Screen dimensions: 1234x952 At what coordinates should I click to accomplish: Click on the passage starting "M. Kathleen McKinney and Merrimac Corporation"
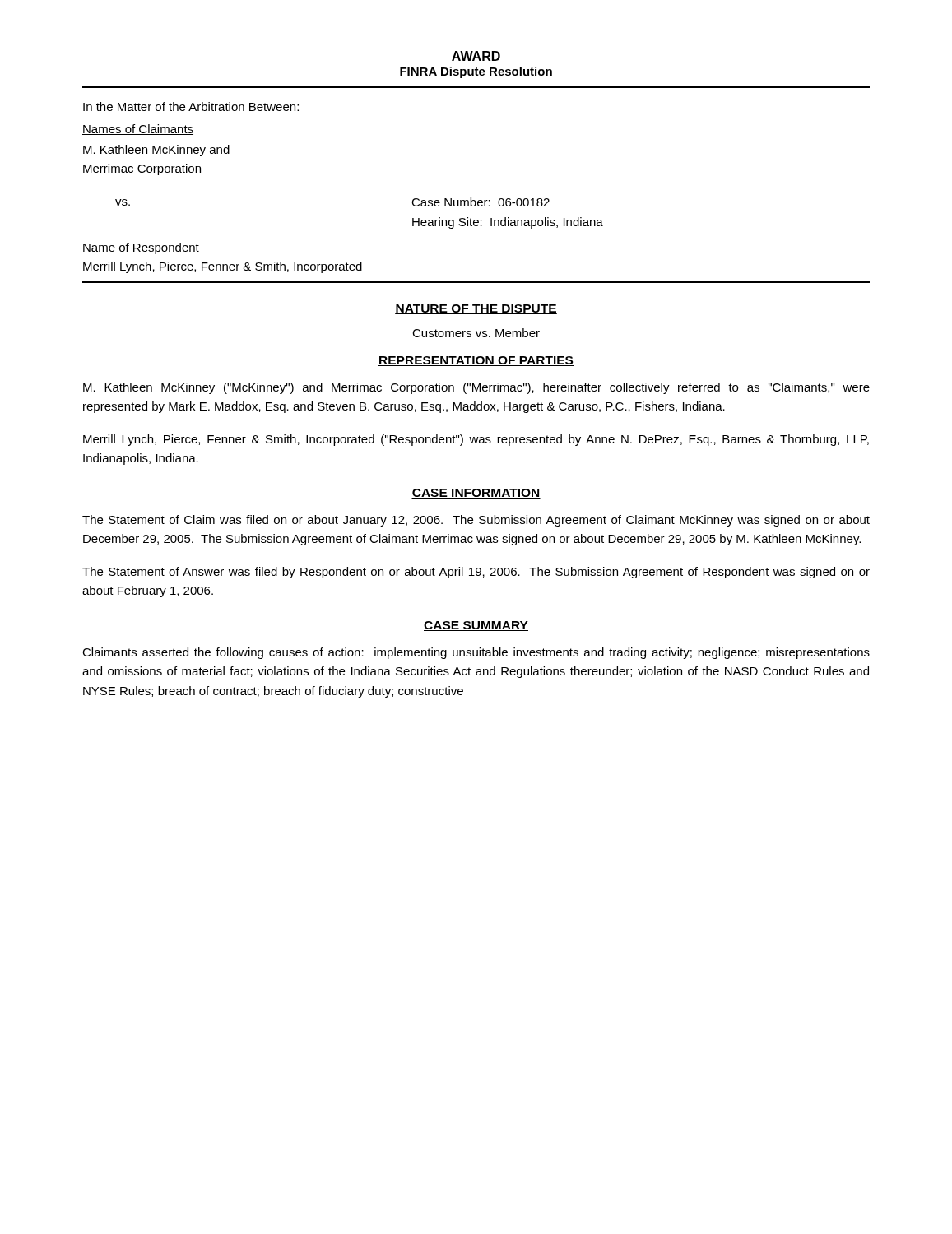[x=156, y=159]
